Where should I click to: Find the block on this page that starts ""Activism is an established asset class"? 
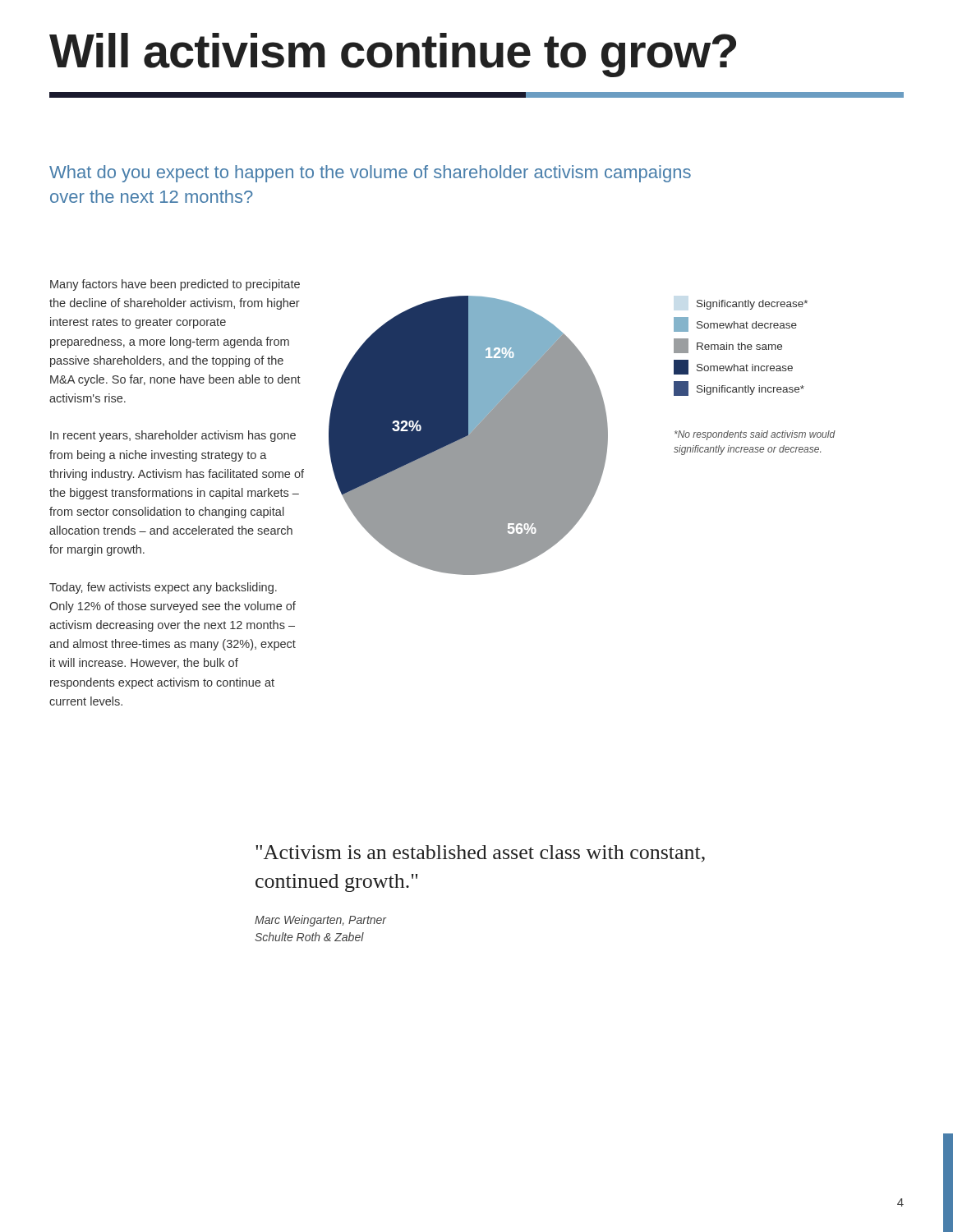[480, 867]
